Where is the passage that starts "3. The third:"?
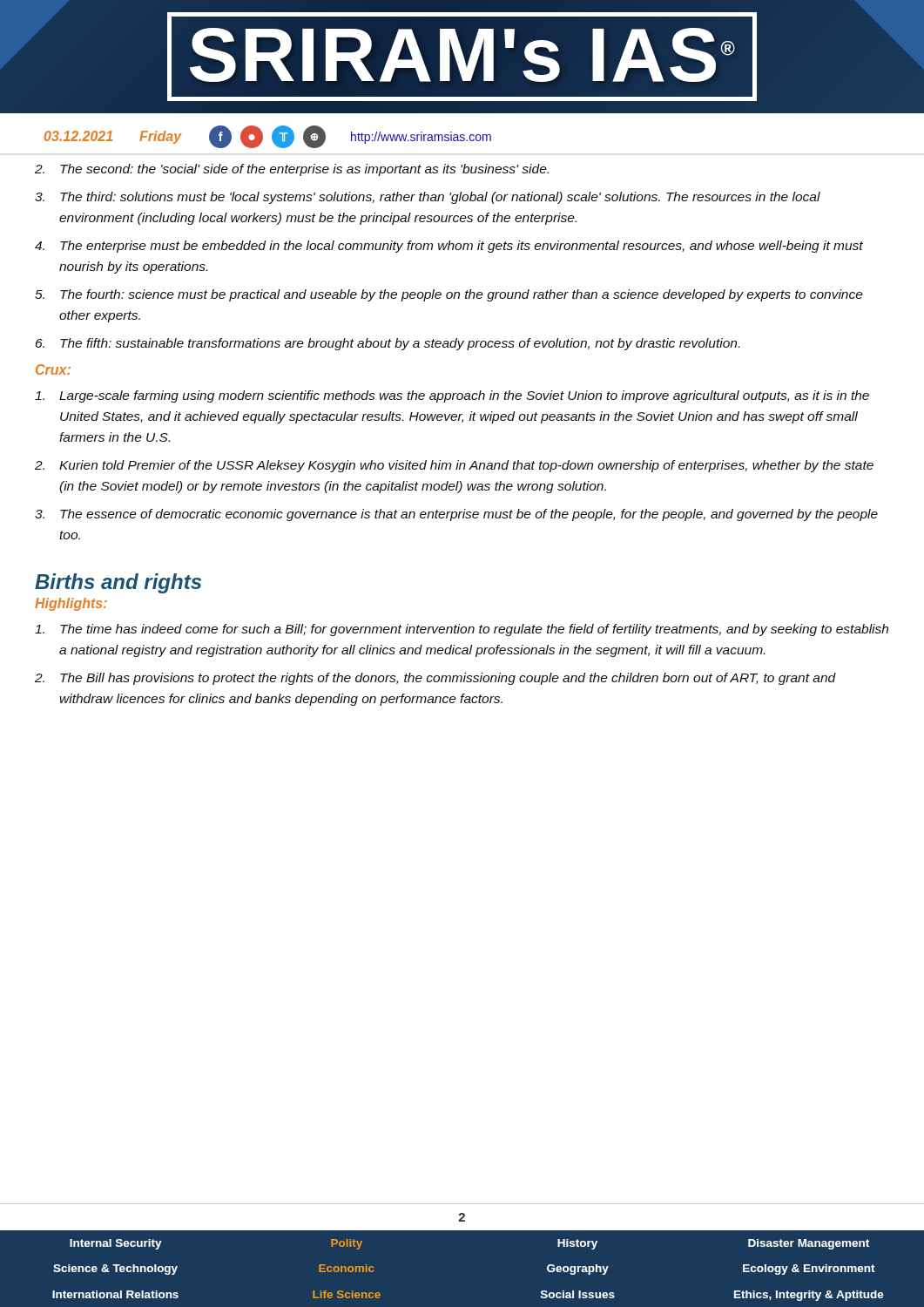 tap(462, 207)
